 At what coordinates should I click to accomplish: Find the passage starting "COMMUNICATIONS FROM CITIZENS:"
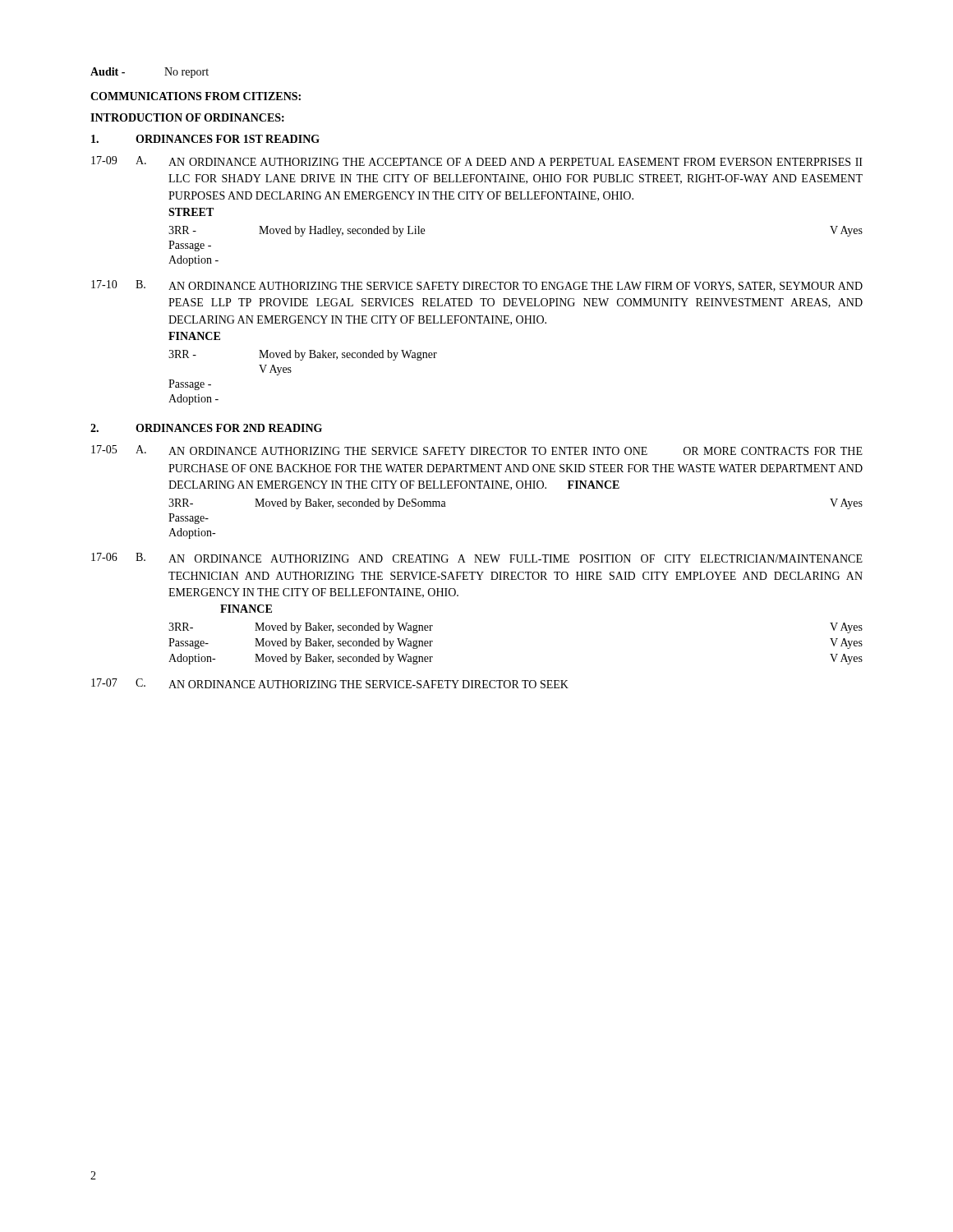tap(196, 96)
